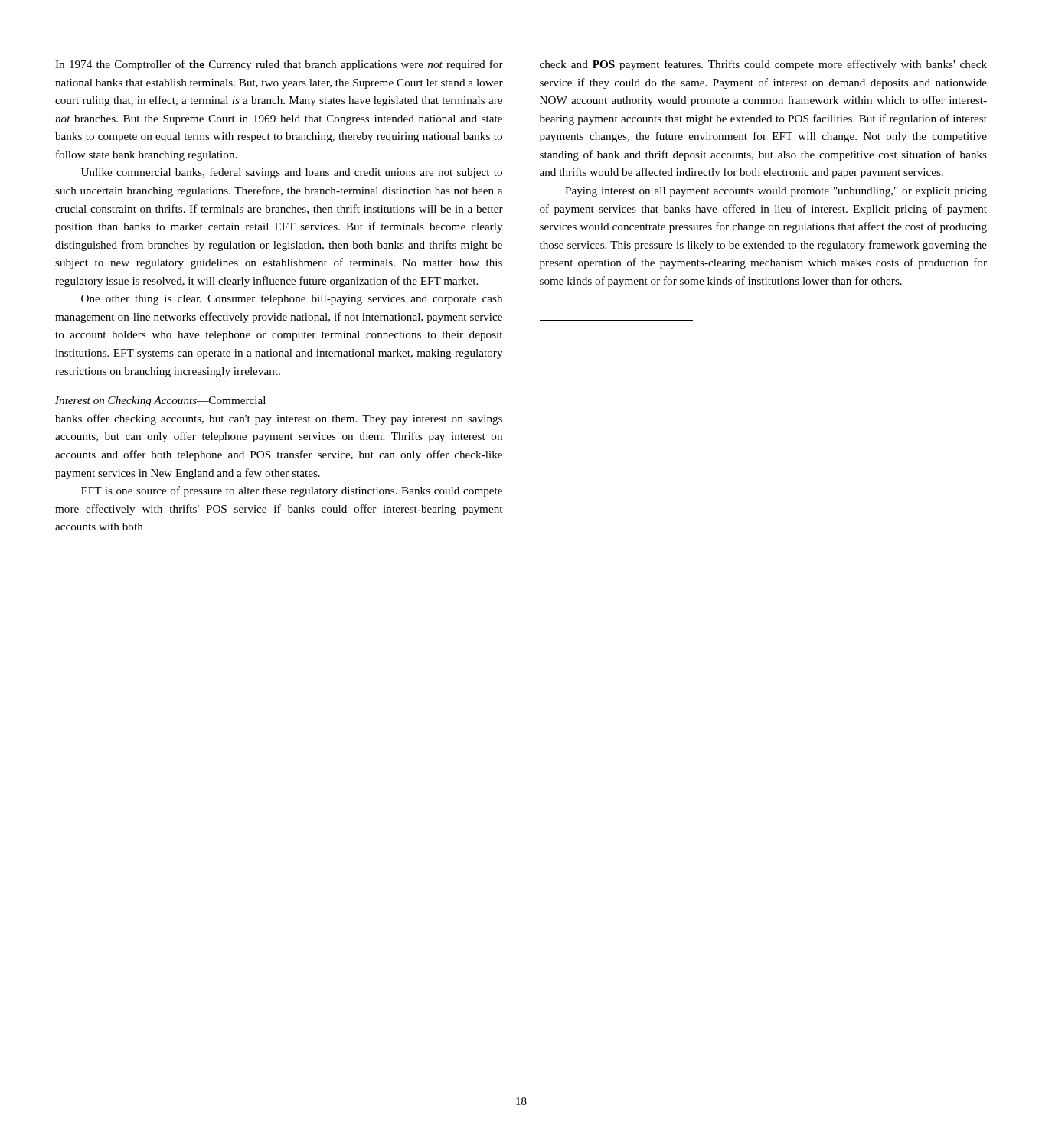Click on the section header that reads "Interest on Checking Accounts—Commercial"
Viewport: 1042px width, 1148px height.
[x=160, y=401]
